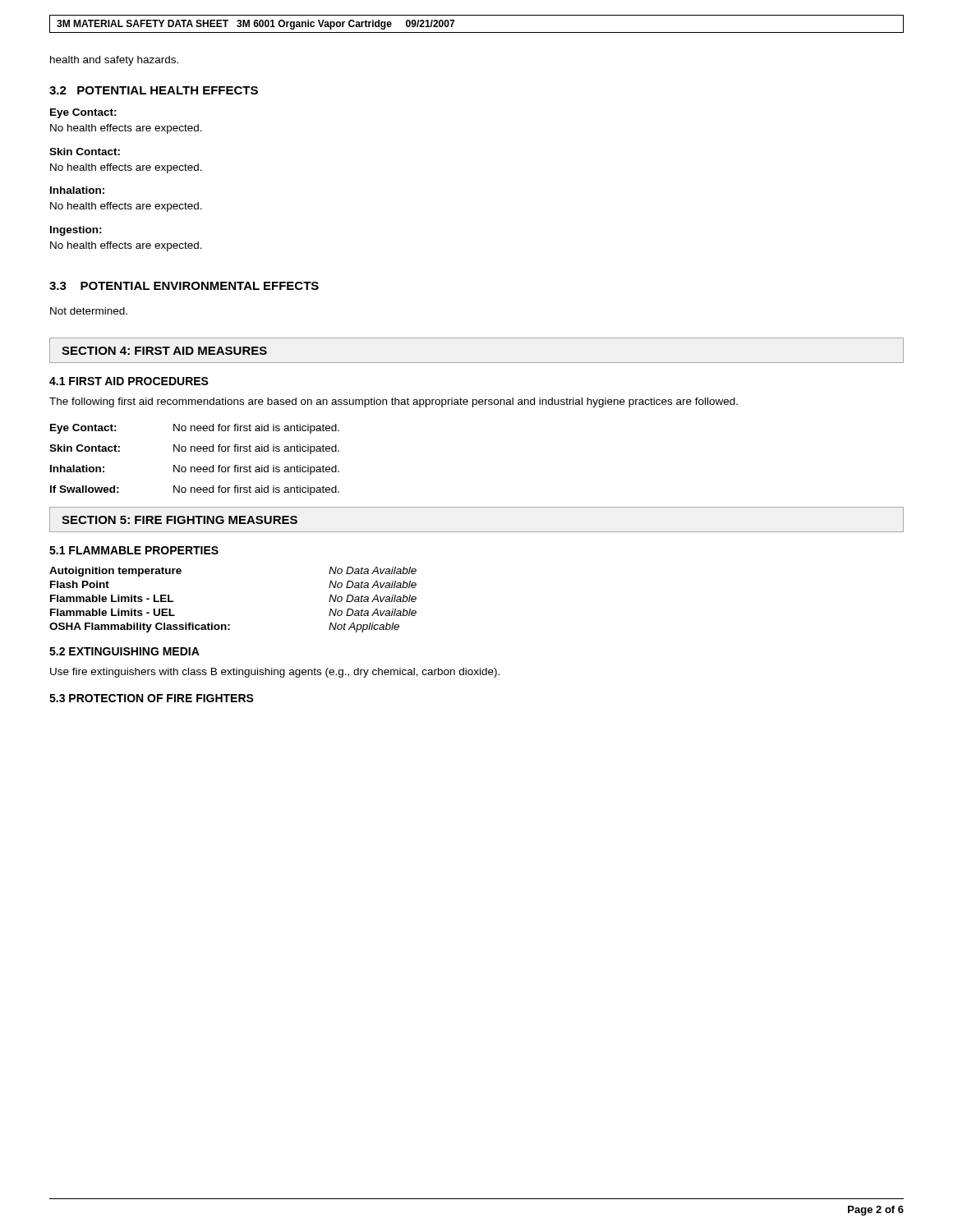Click on the text block that reads "Skin Contact: No need for"
The image size is (953, 1232).
click(x=195, y=448)
